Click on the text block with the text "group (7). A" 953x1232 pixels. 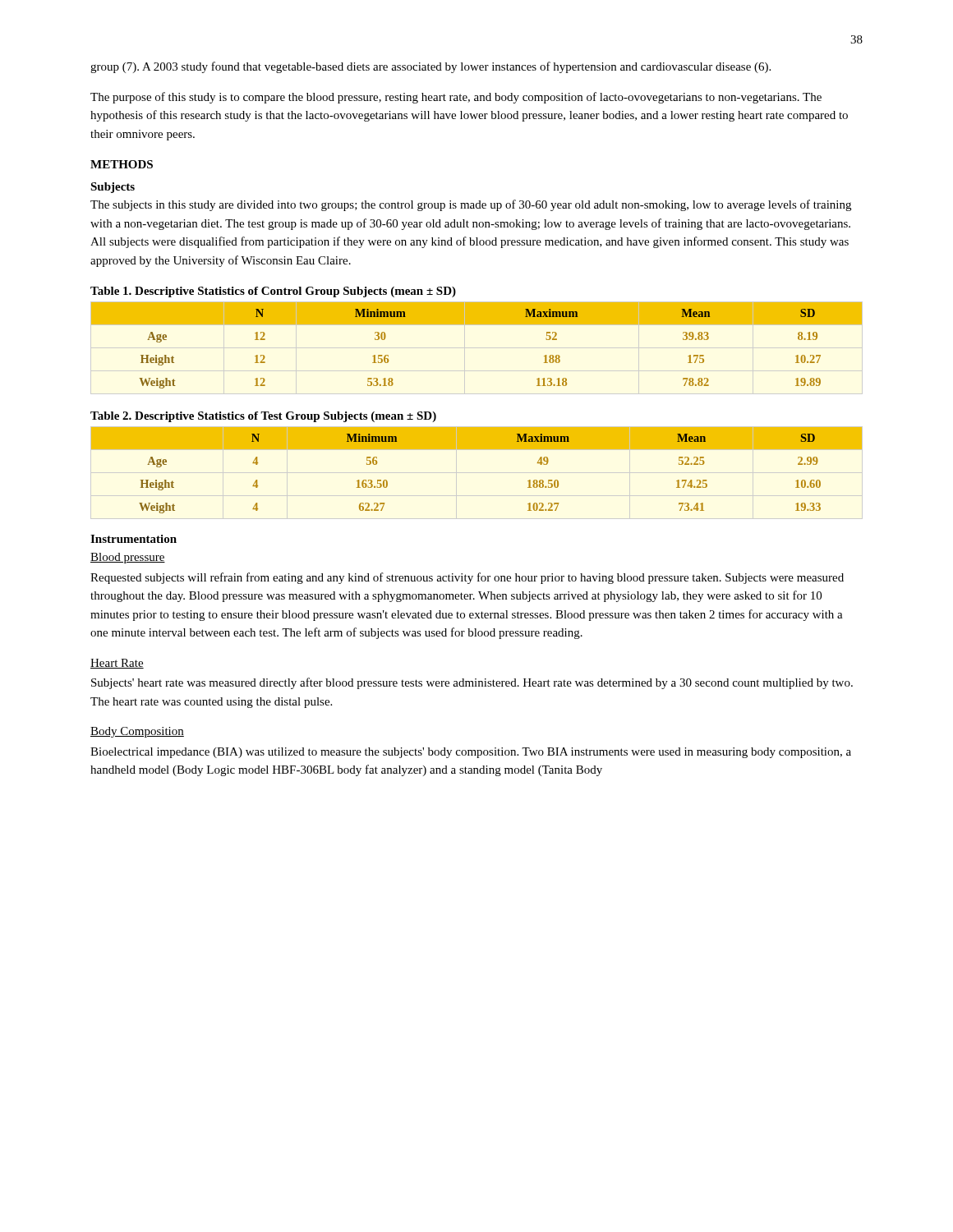pos(476,67)
